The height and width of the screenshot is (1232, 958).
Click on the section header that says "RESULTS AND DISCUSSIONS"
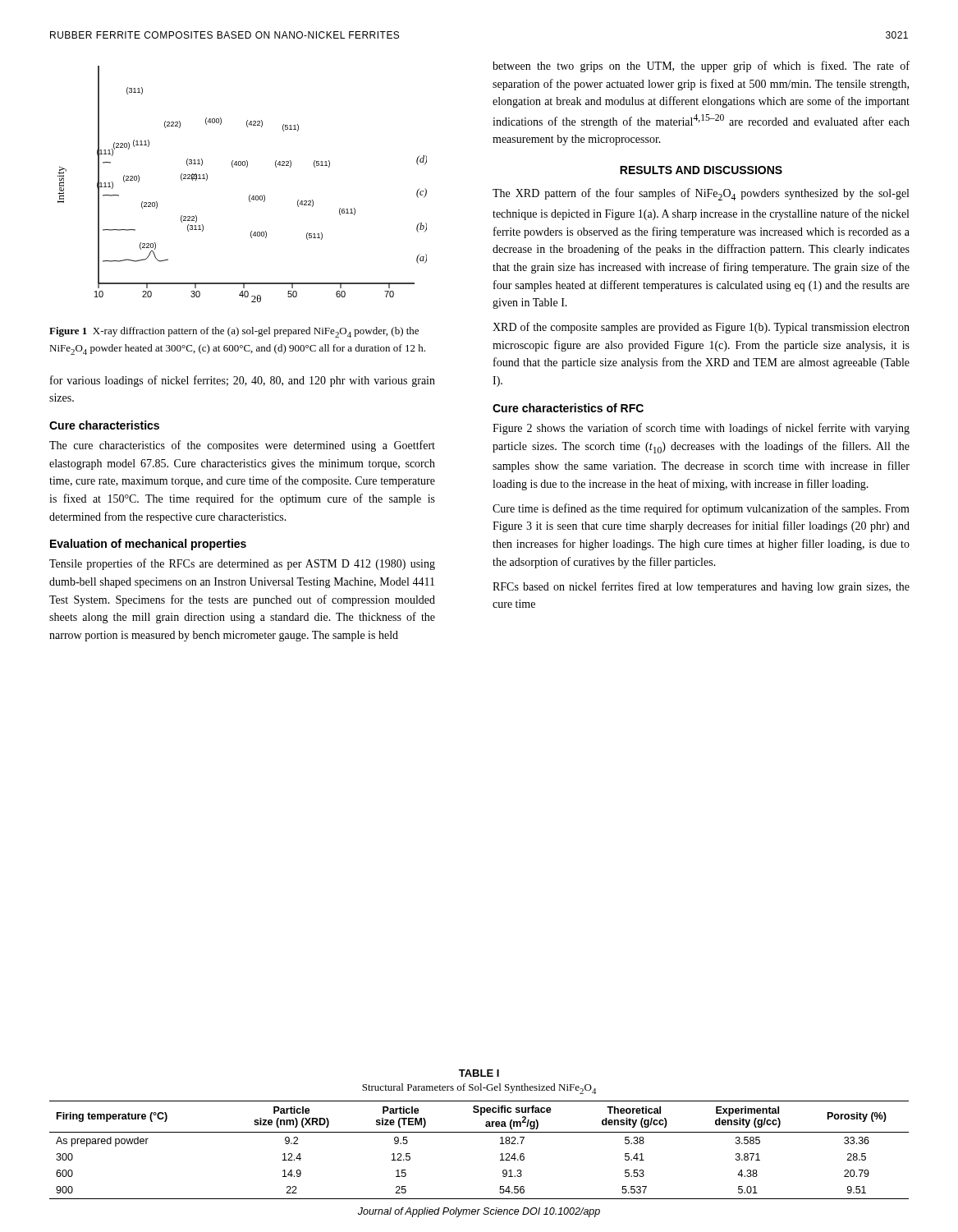pos(701,170)
